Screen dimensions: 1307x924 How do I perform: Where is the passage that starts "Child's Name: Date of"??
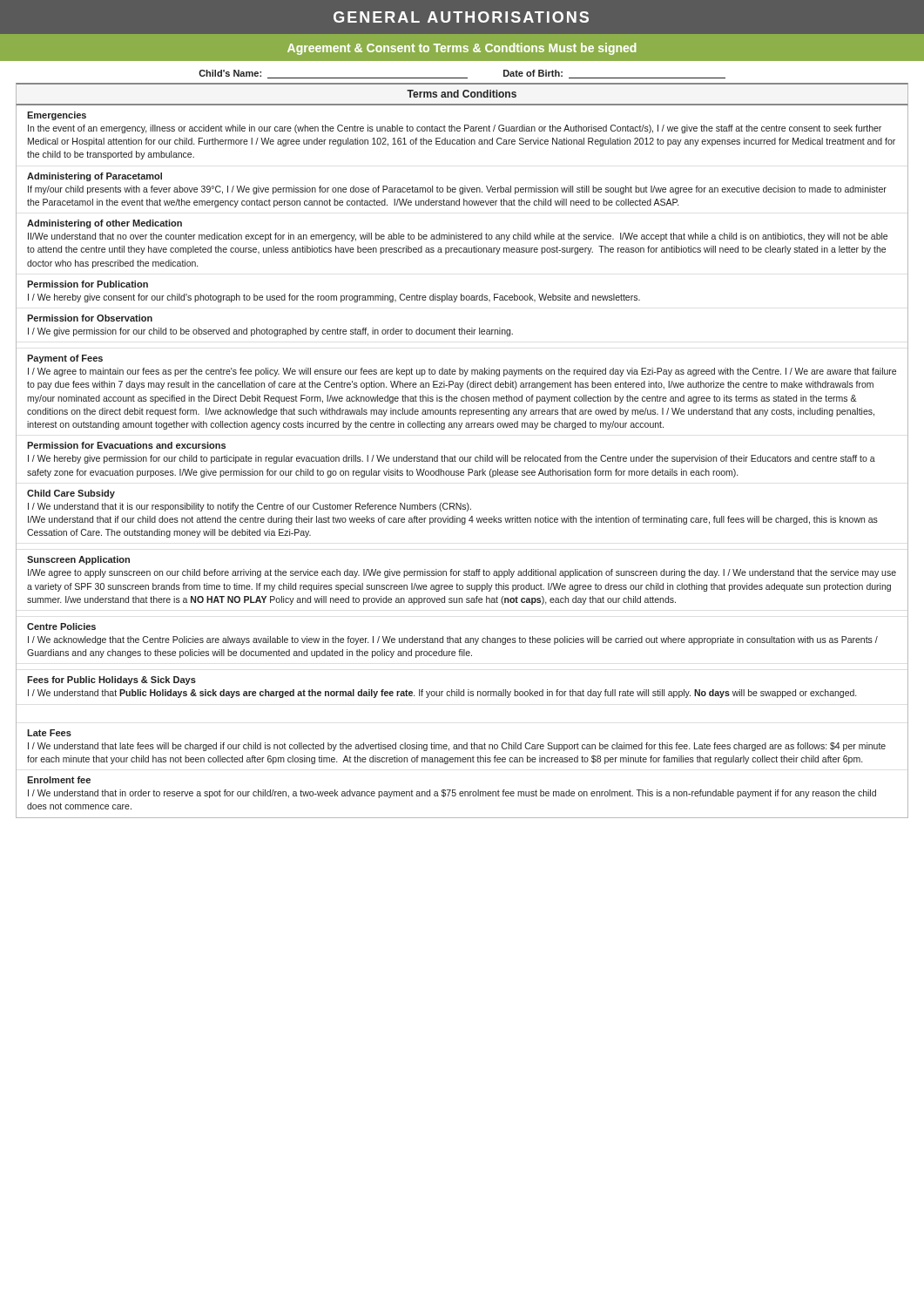pyautogui.click(x=462, y=73)
